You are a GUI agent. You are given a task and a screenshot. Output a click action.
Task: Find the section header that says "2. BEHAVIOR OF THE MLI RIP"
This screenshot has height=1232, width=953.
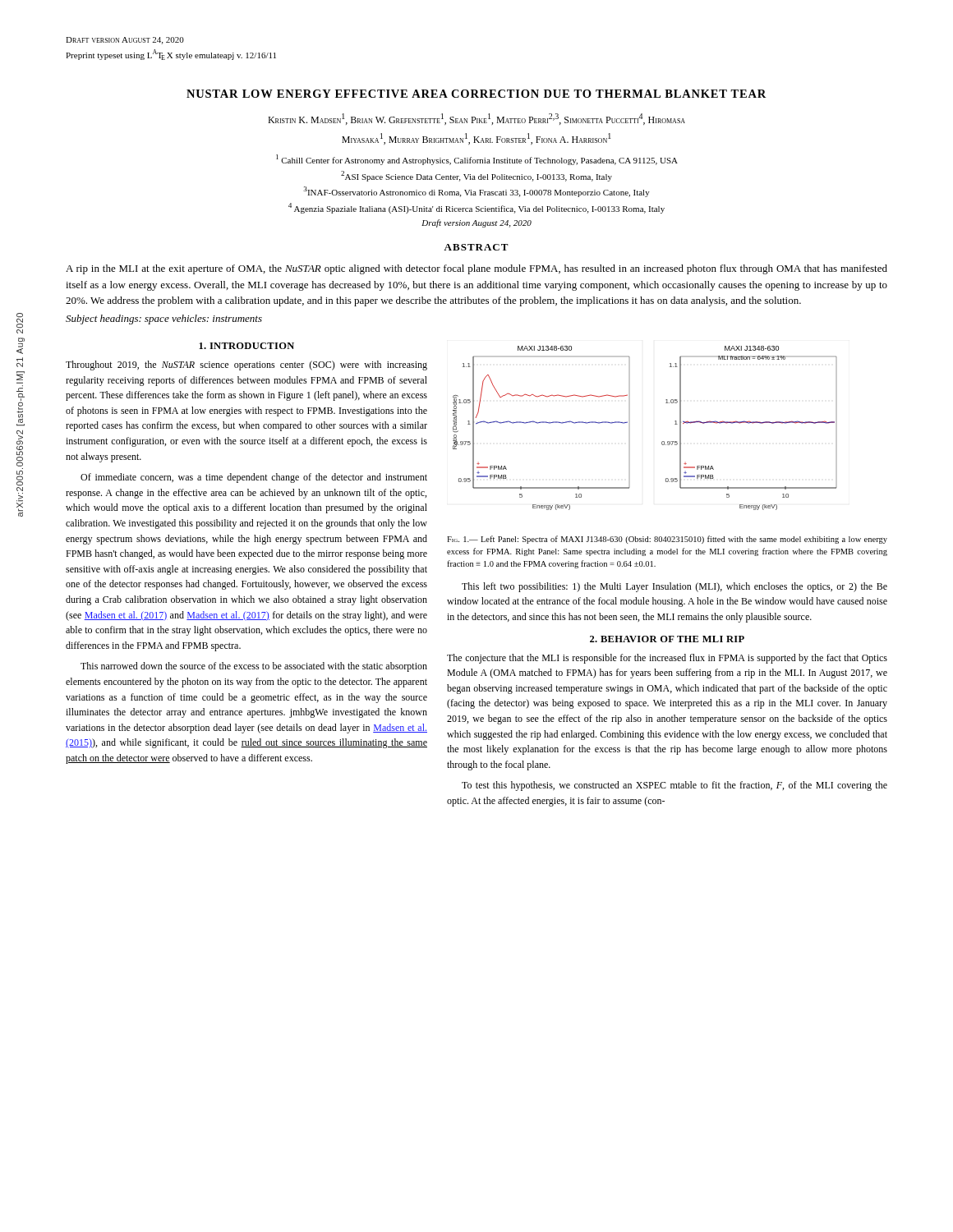pyautogui.click(x=667, y=639)
